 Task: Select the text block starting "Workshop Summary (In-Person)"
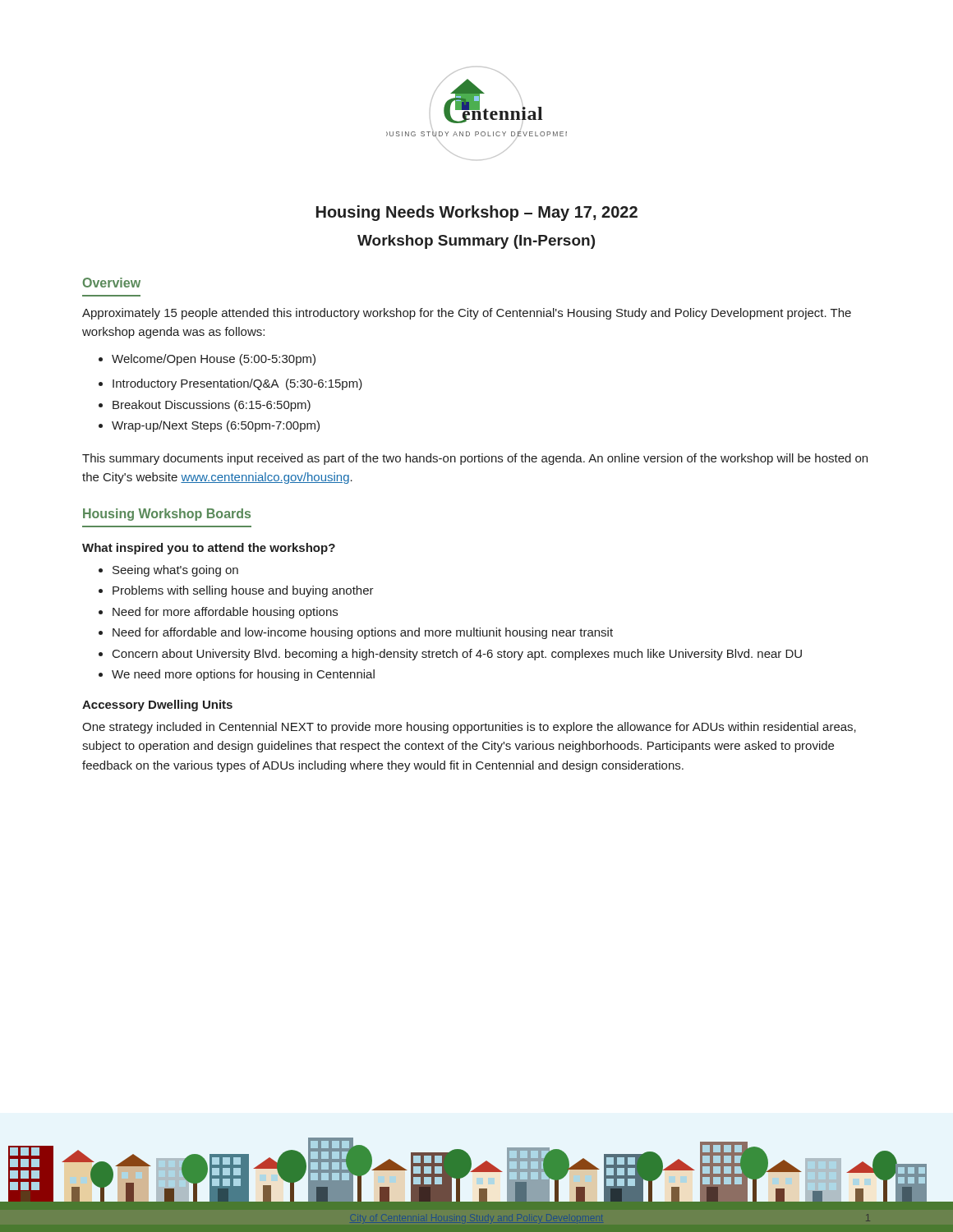[x=476, y=240]
